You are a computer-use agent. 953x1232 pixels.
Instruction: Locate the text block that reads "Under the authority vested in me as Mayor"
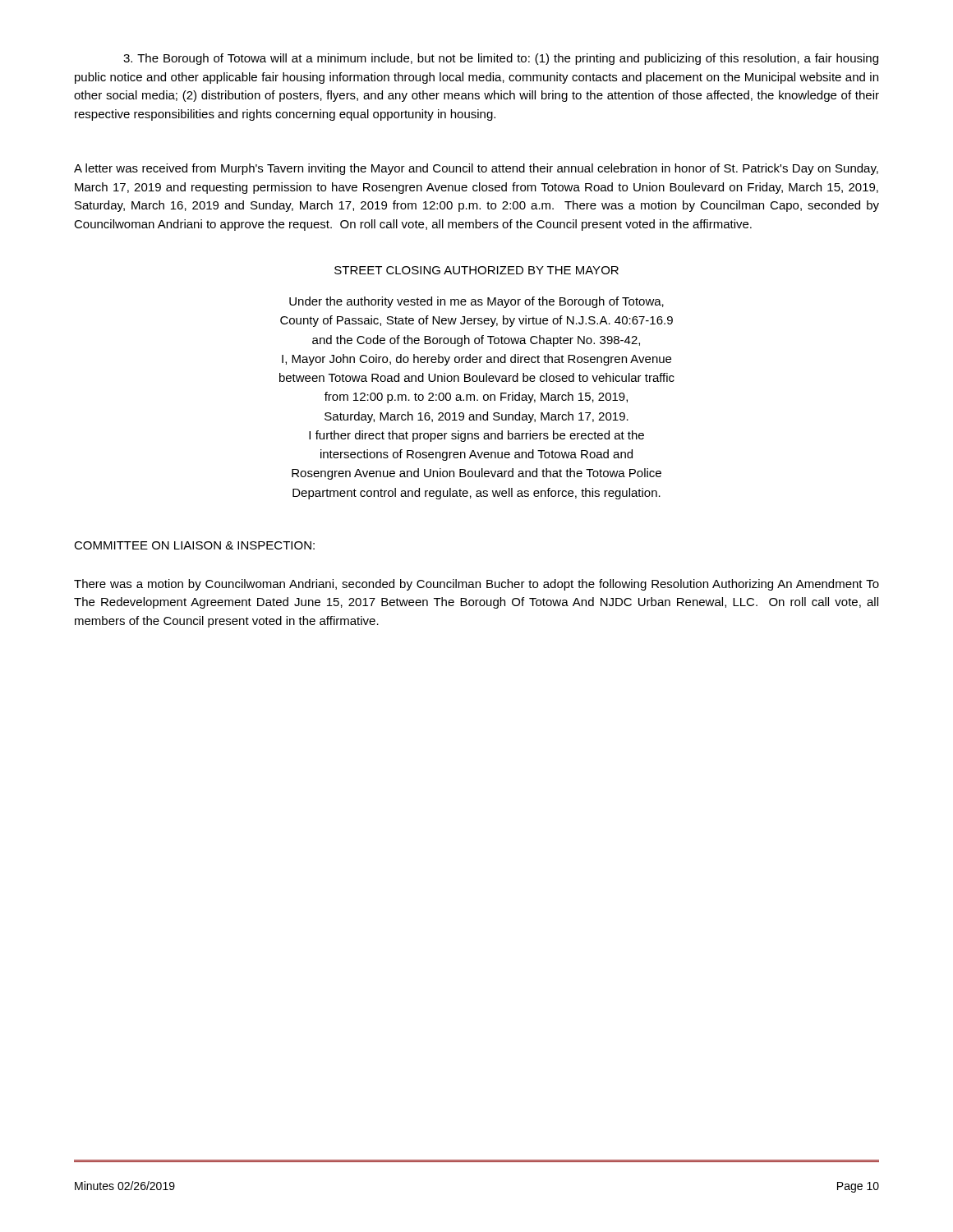click(476, 397)
